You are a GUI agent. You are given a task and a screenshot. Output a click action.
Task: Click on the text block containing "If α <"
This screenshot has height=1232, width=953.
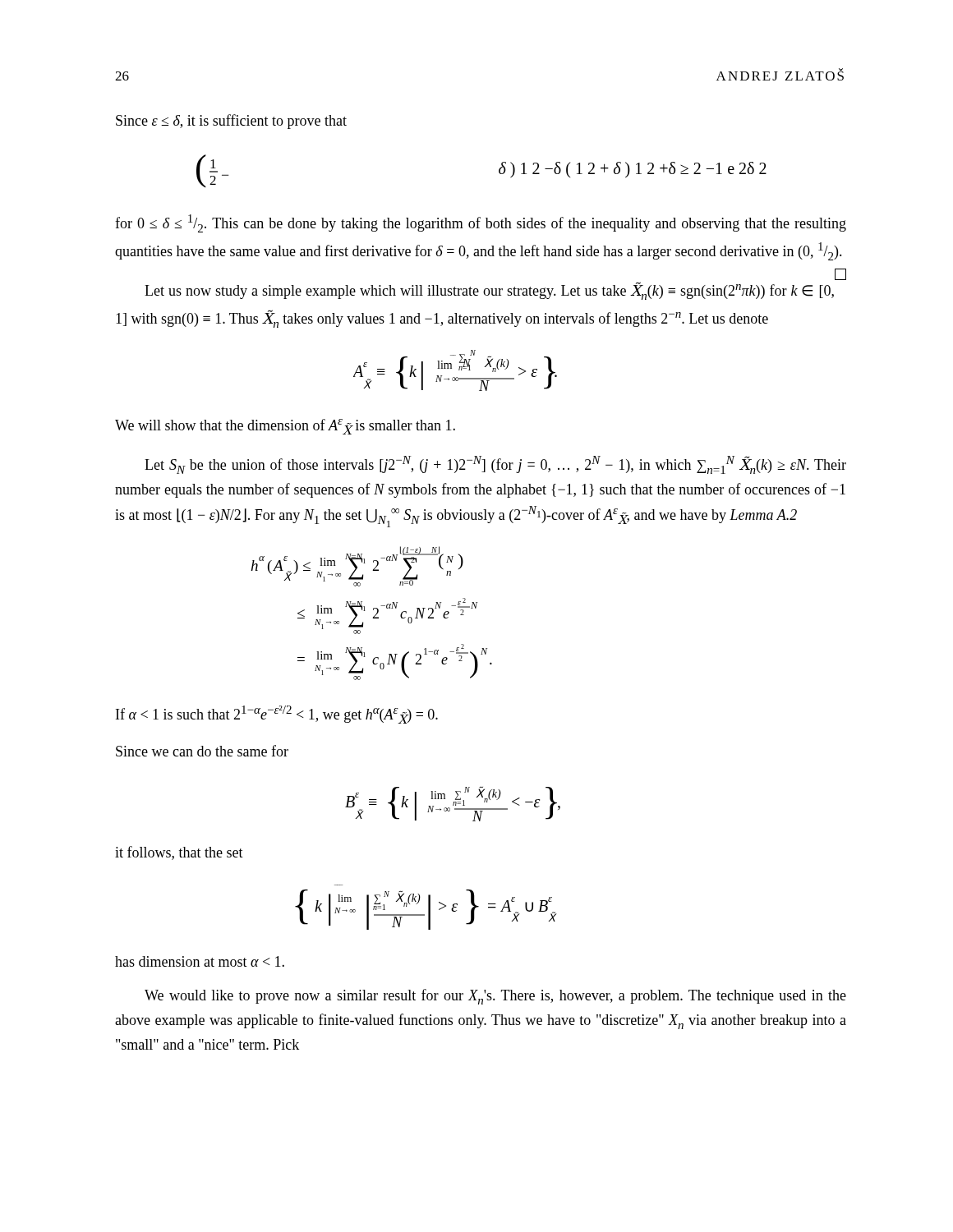click(277, 715)
